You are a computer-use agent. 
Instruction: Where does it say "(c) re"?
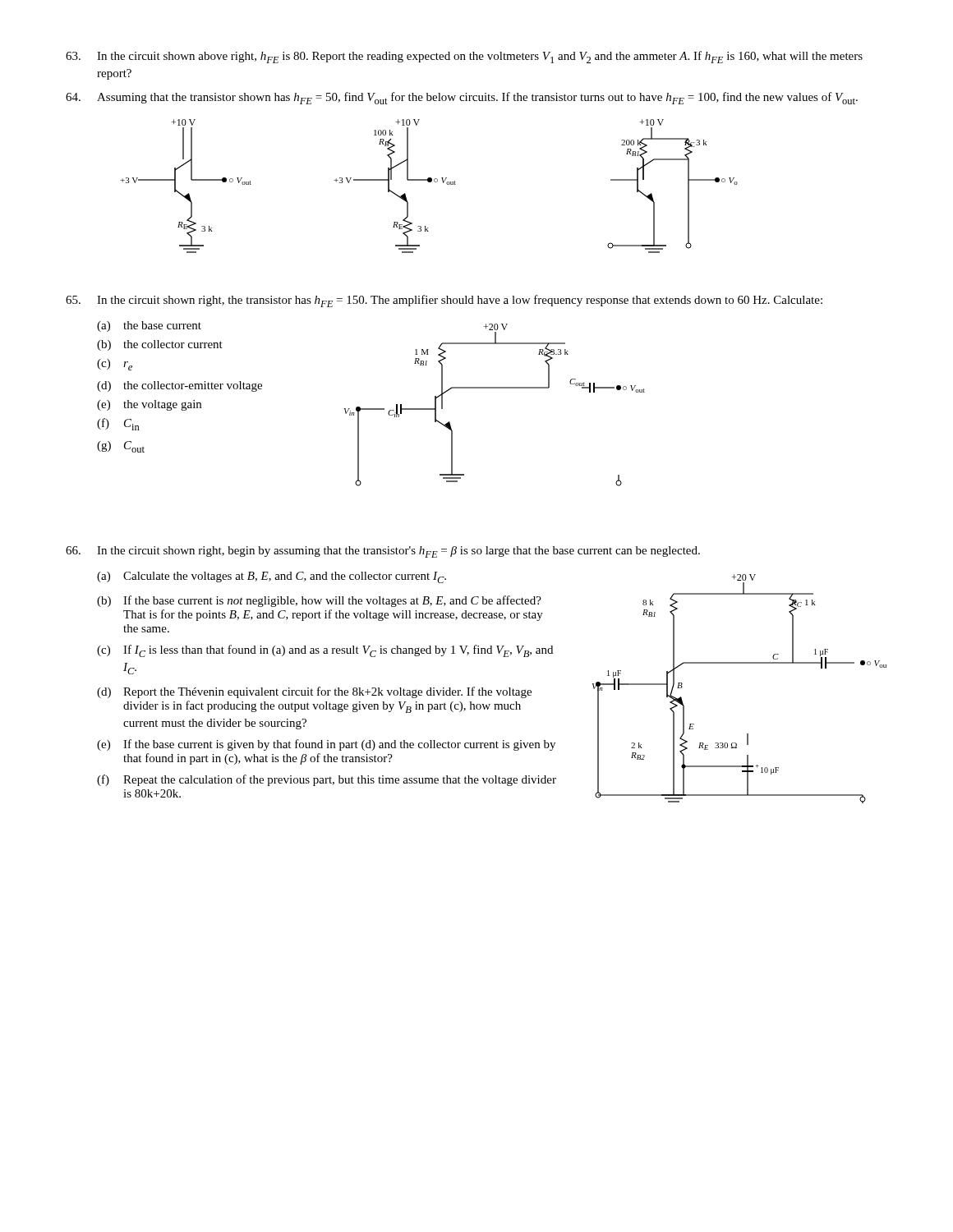(115, 365)
